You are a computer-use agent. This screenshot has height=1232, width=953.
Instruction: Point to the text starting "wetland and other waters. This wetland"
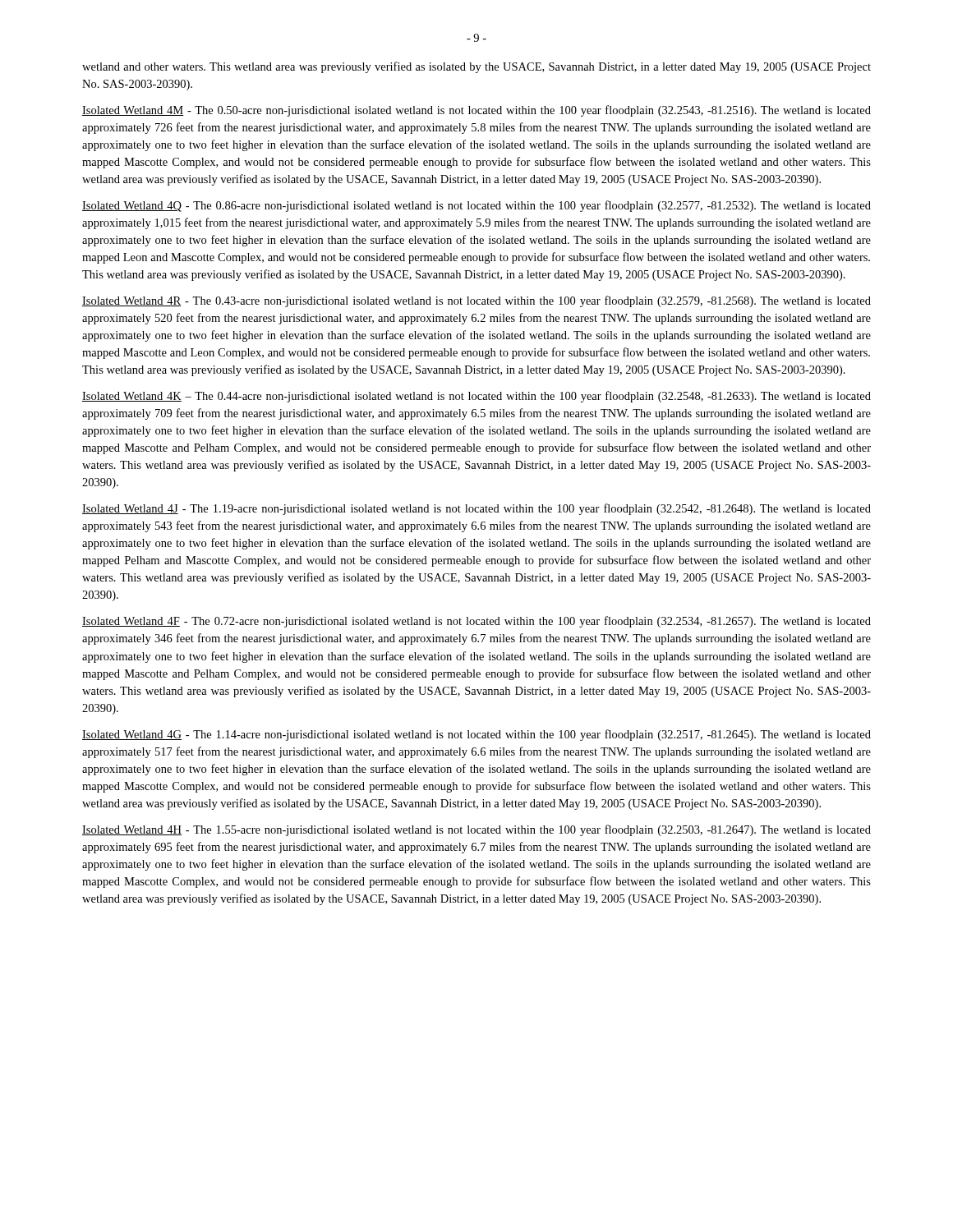click(x=476, y=76)
